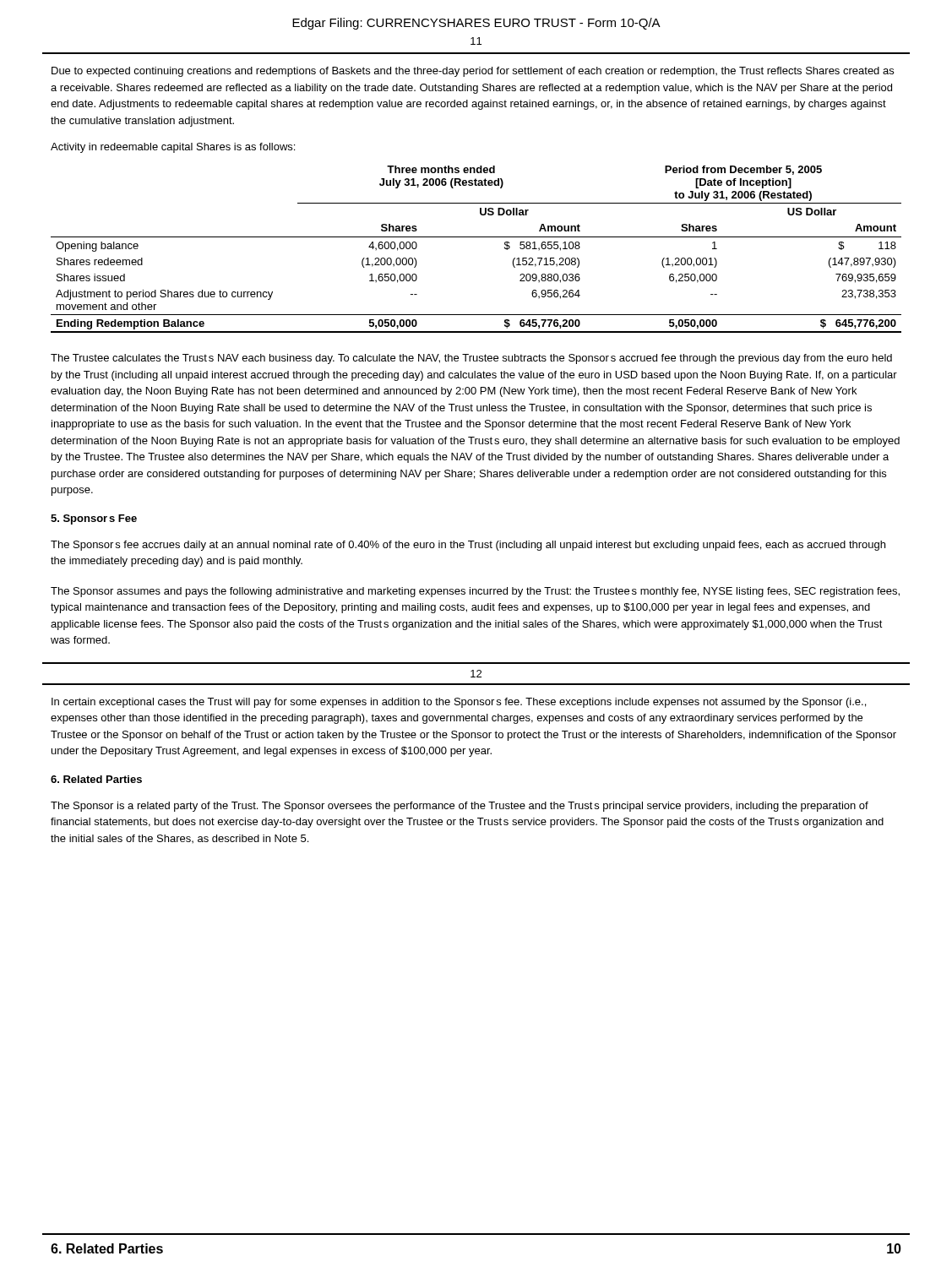Find the table that mentions "Opening balance"
Viewport: 952px width, 1267px height.
476,247
